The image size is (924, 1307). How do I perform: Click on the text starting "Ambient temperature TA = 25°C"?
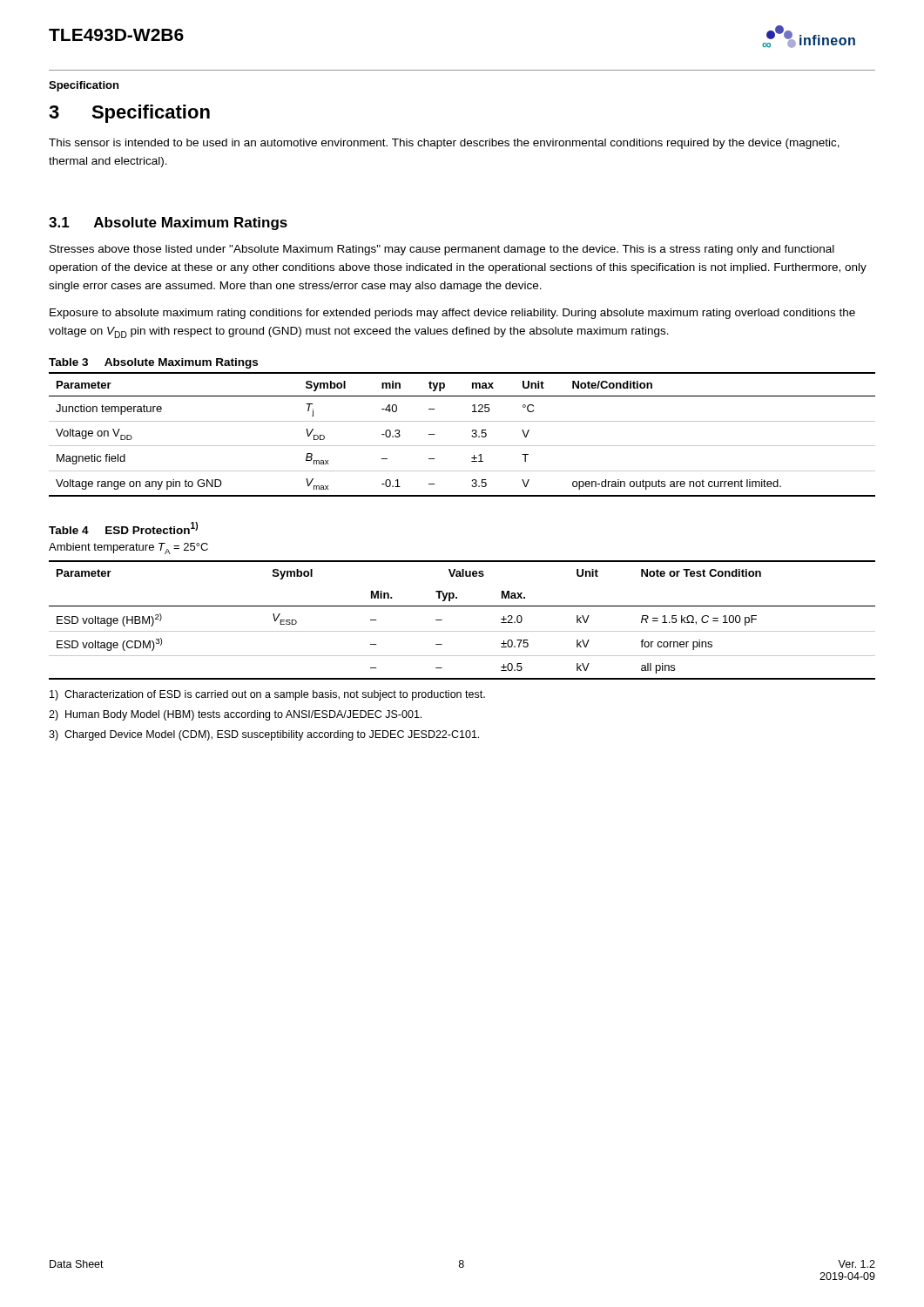(x=129, y=548)
